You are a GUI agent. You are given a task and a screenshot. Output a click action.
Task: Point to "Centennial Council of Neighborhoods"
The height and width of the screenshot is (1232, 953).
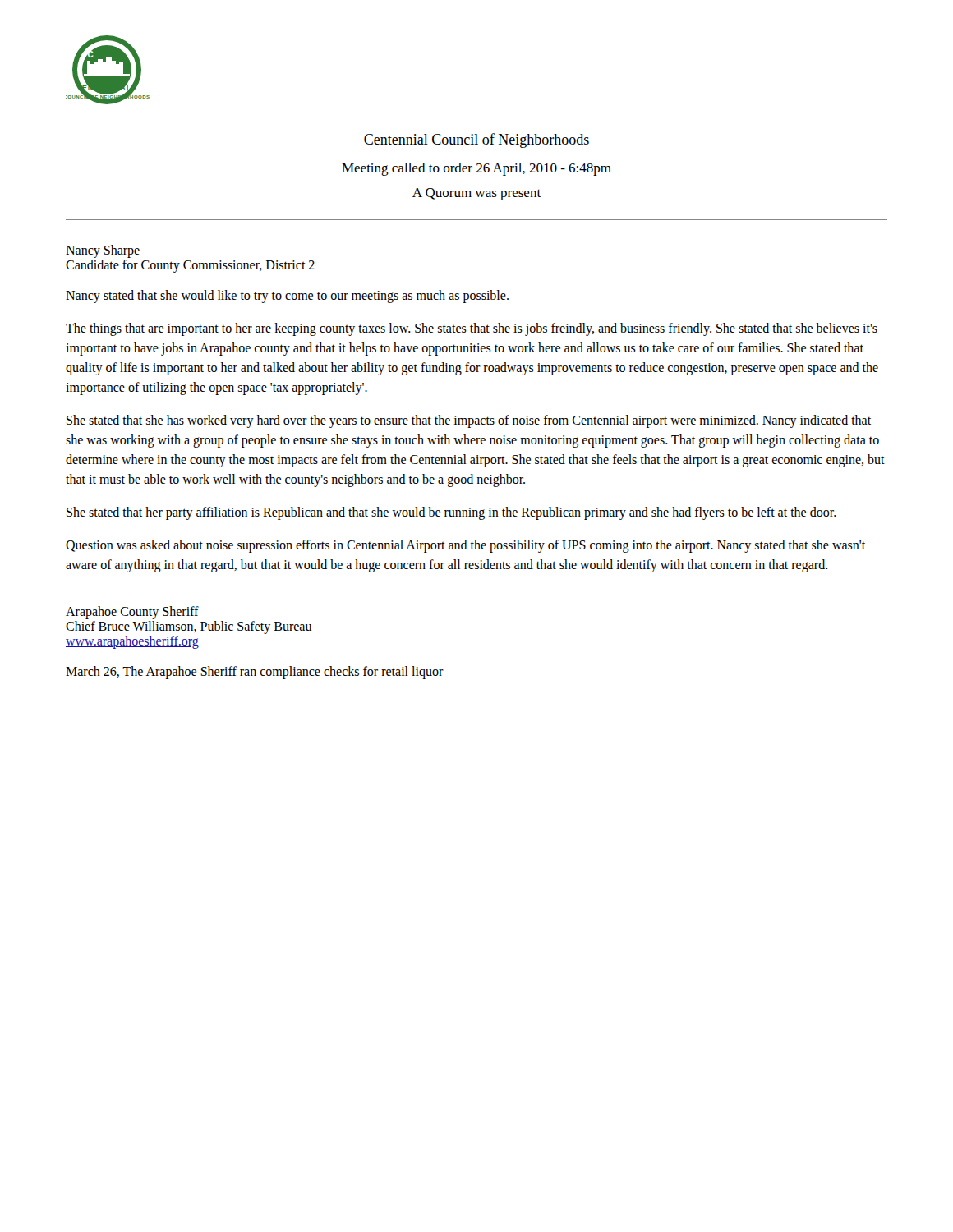tap(476, 140)
